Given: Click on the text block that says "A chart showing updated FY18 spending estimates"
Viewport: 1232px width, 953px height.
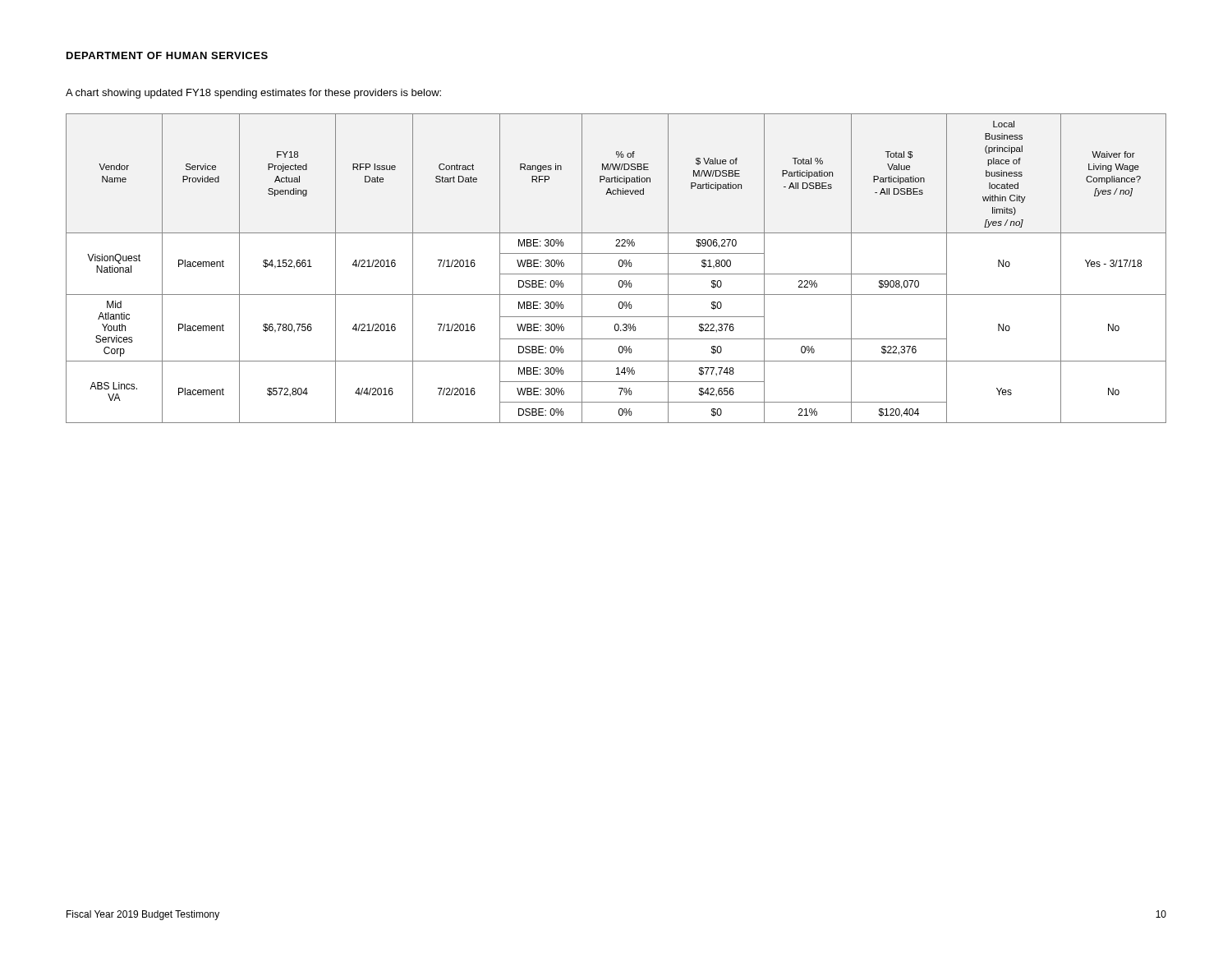Looking at the screenshot, I should (254, 92).
